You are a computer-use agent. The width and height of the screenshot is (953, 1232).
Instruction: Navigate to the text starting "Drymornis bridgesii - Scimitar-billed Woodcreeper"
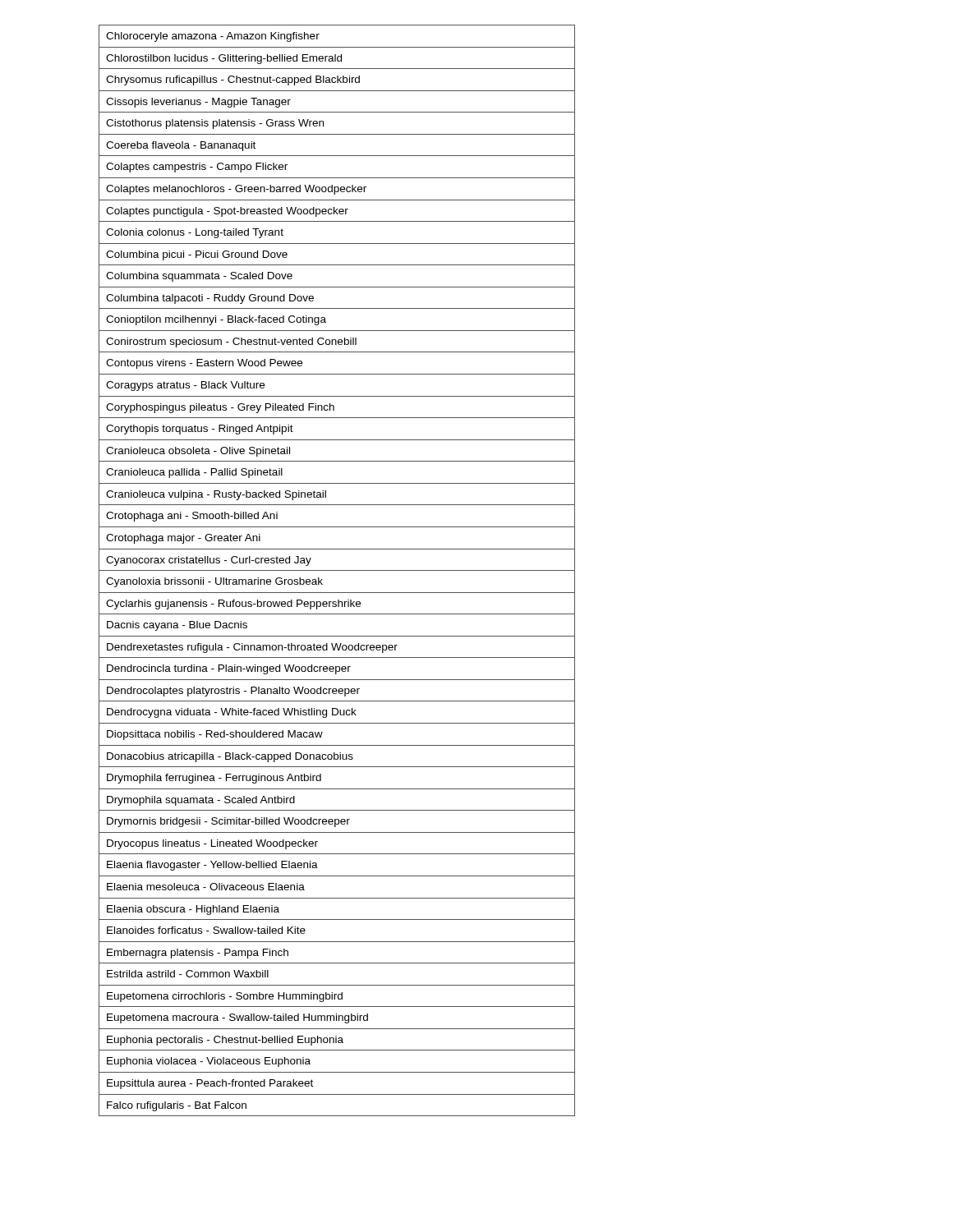point(228,821)
